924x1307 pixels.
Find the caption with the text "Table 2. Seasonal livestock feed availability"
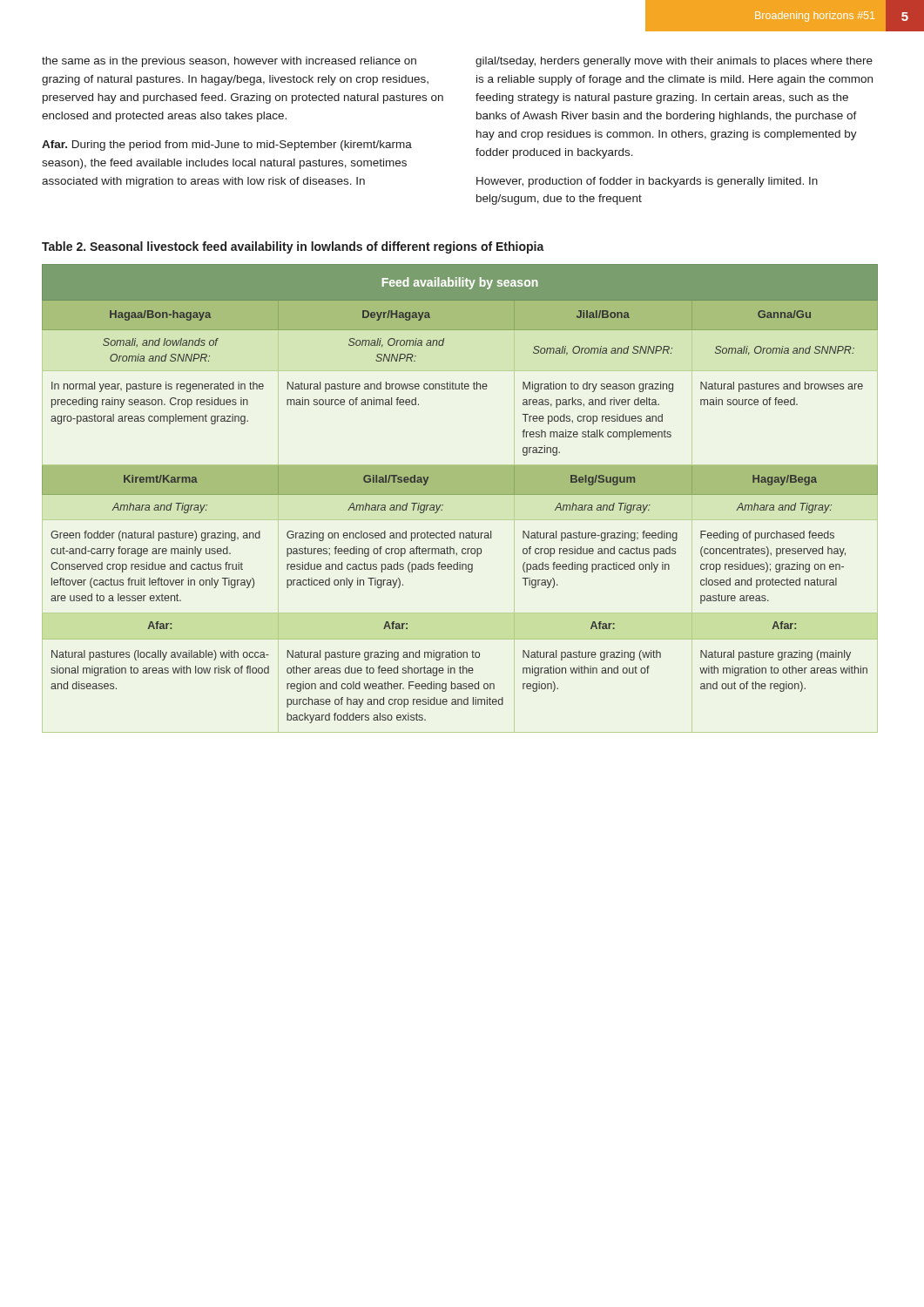(293, 246)
